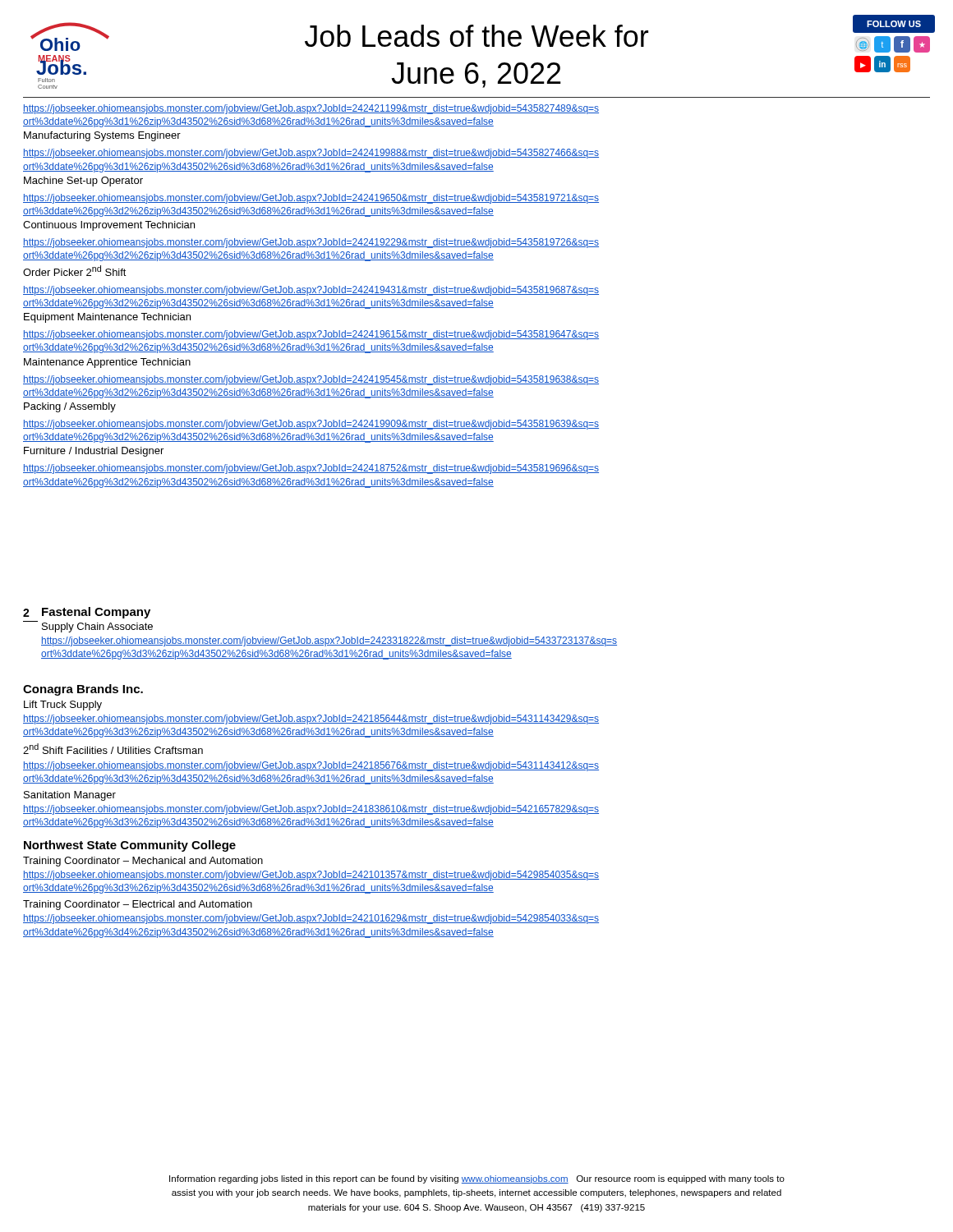Find the title on this page that starts "Job Leads of the Week forJune"
The width and height of the screenshot is (953, 1232).
coord(476,55)
